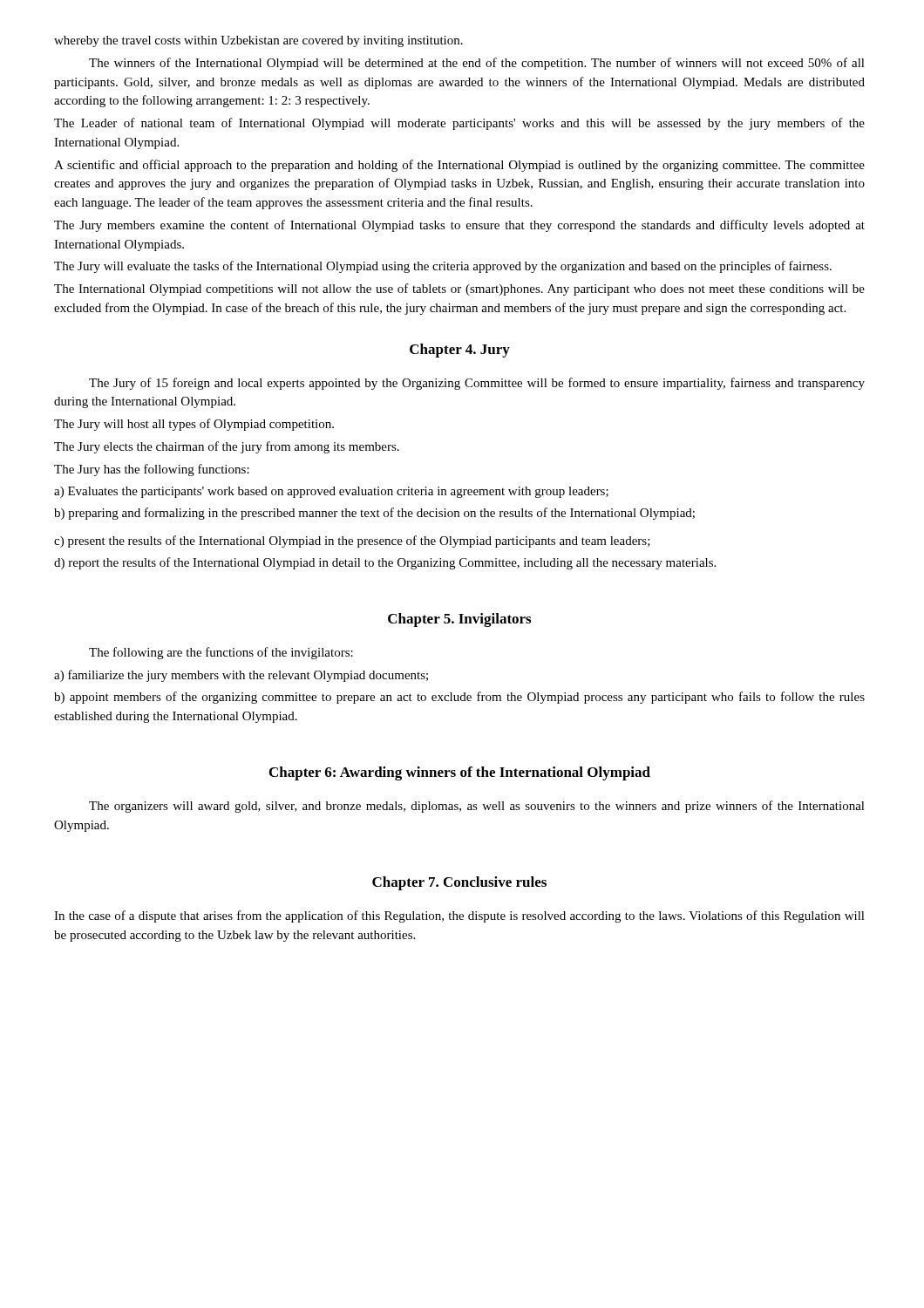Locate the text block that says "whereby the travel"
Image resolution: width=924 pixels, height=1308 pixels.
[259, 40]
